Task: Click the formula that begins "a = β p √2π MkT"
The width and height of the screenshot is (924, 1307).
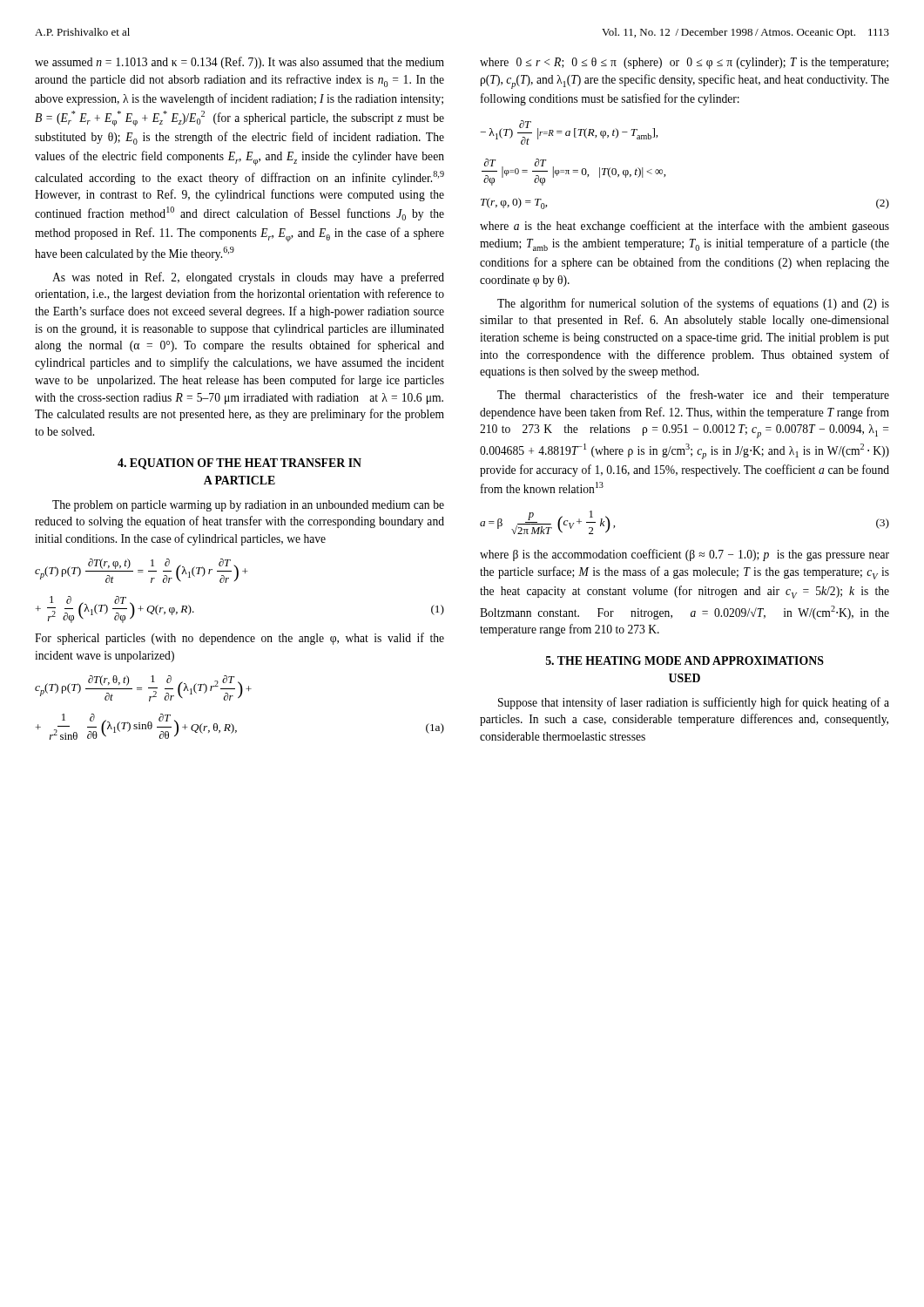Action: pyautogui.click(x=560, y=522)
